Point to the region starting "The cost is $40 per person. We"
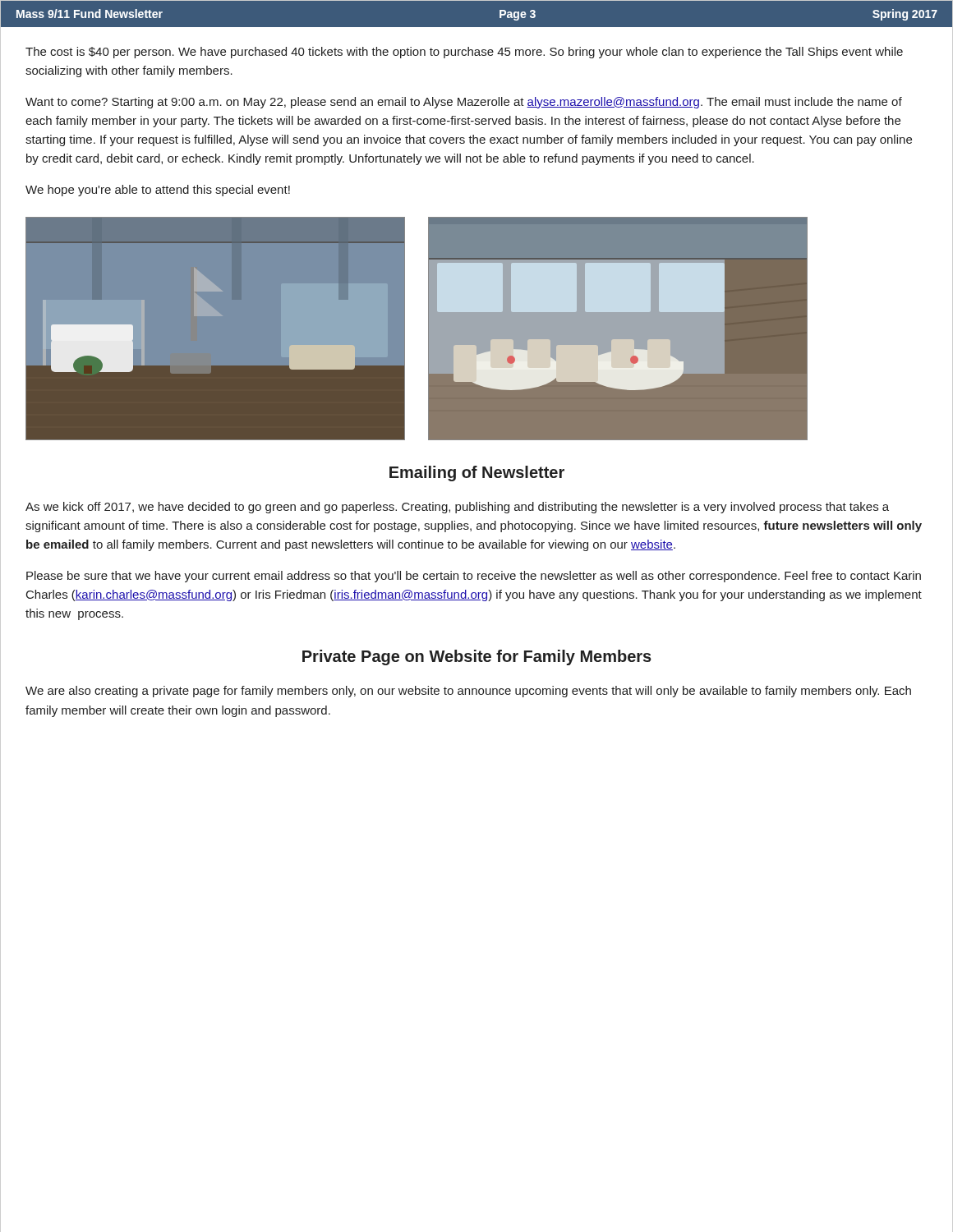This screenshot has height=1232, width=953. point(464,61)
